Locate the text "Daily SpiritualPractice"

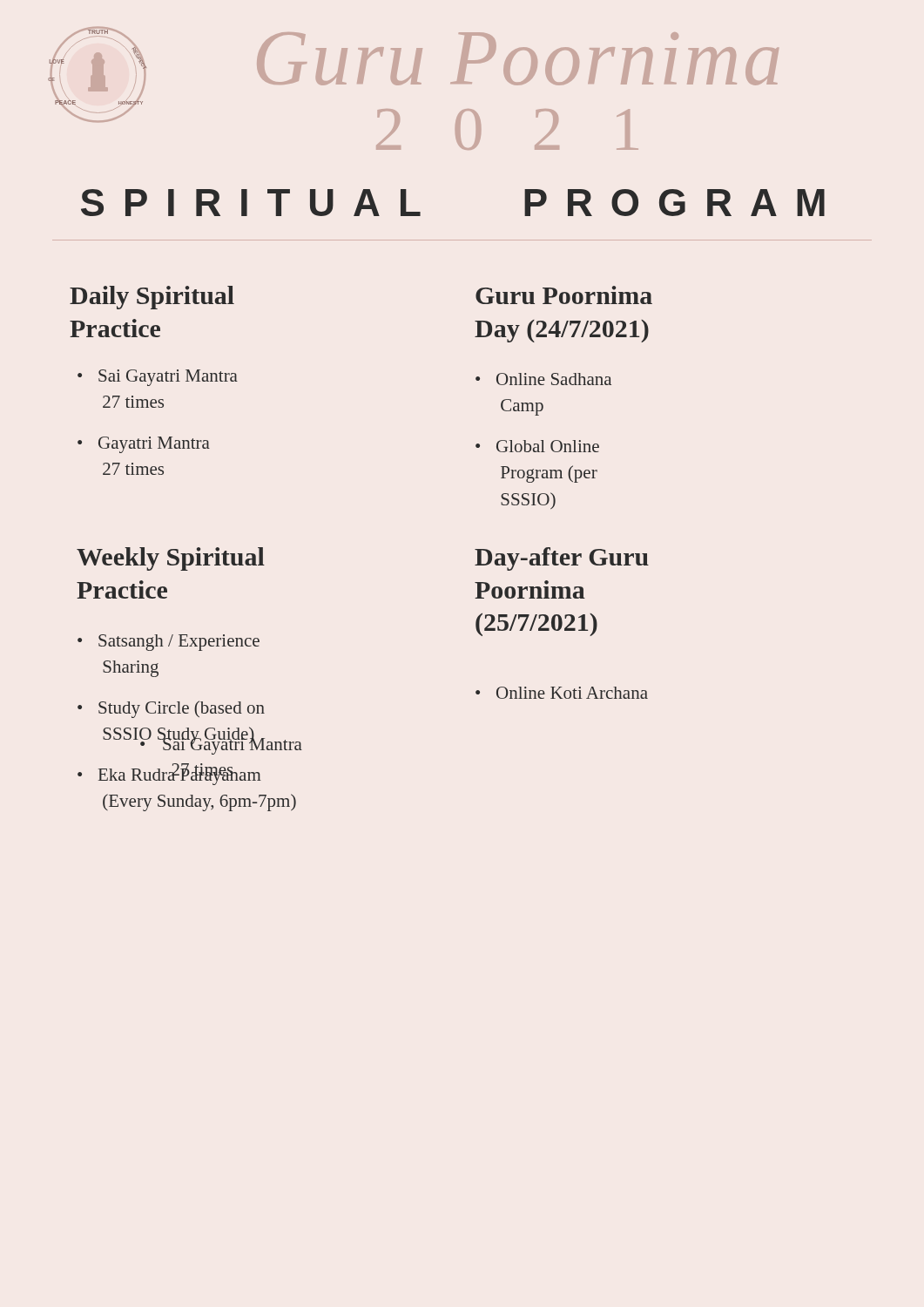coord(152,311)
